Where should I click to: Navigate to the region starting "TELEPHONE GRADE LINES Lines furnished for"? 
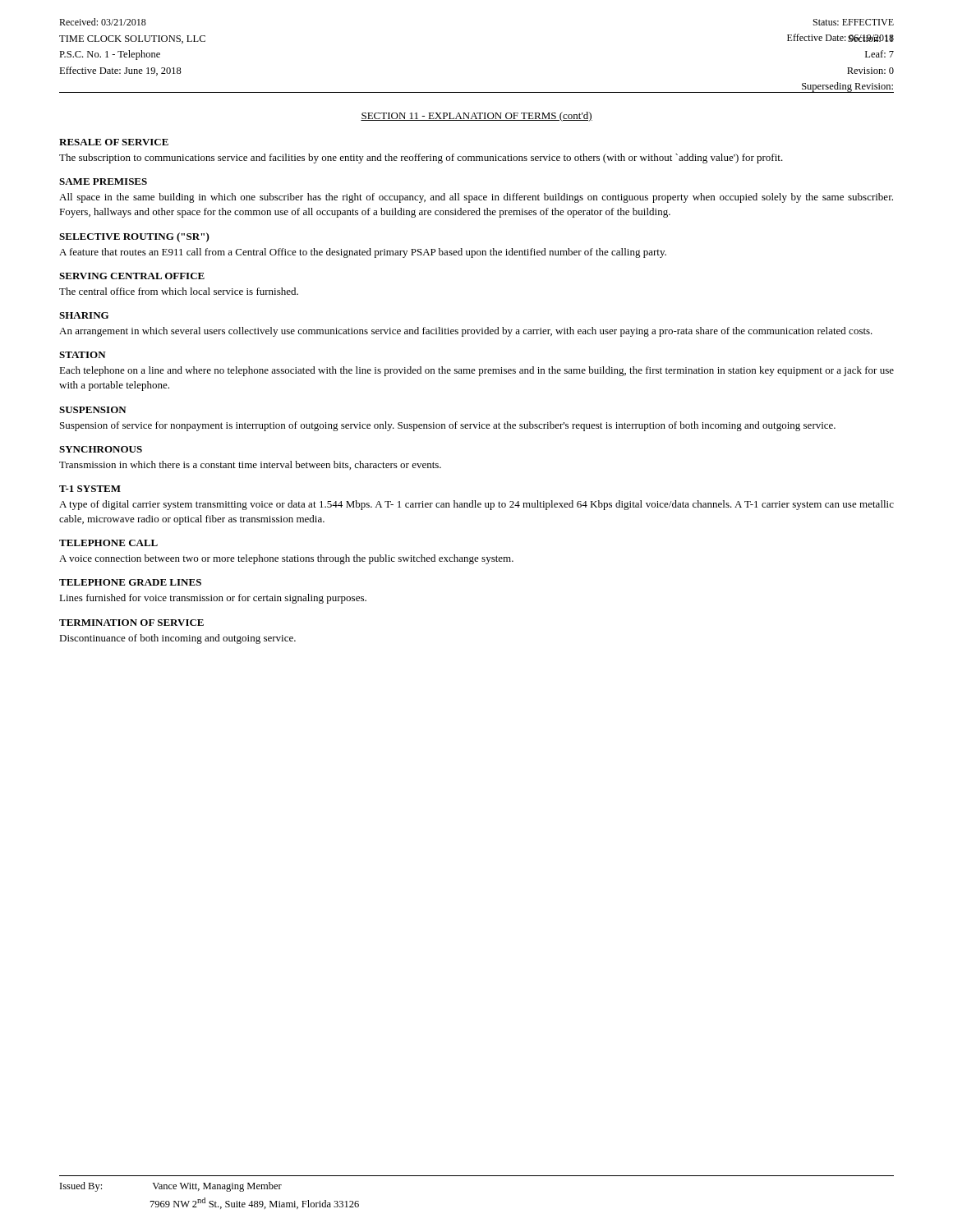click(x=130, y=582)
